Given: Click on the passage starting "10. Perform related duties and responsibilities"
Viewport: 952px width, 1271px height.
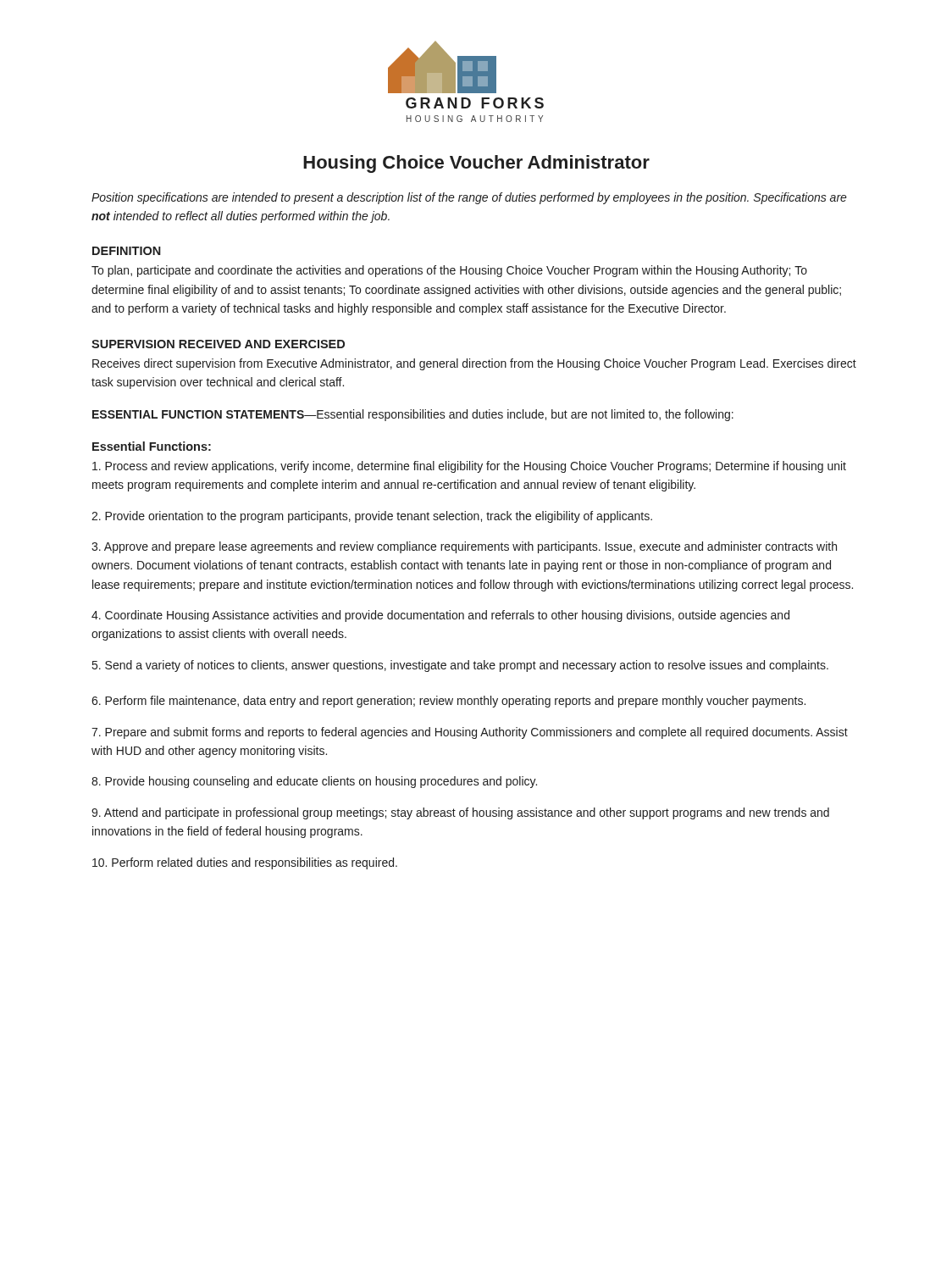Looking at the screenshot, I should click(x=245, y=862).
